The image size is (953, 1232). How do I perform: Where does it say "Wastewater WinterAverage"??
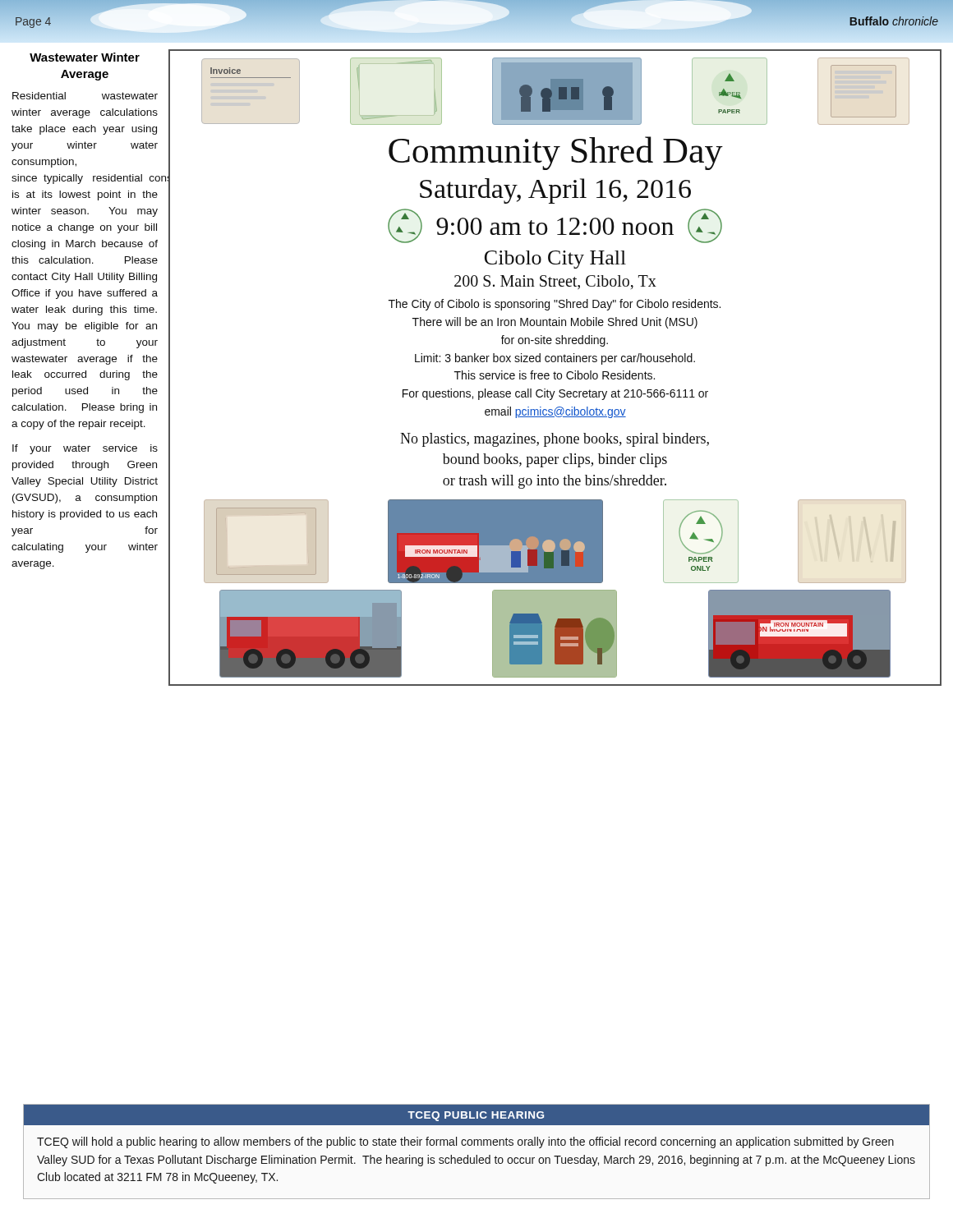coord(85,65)
